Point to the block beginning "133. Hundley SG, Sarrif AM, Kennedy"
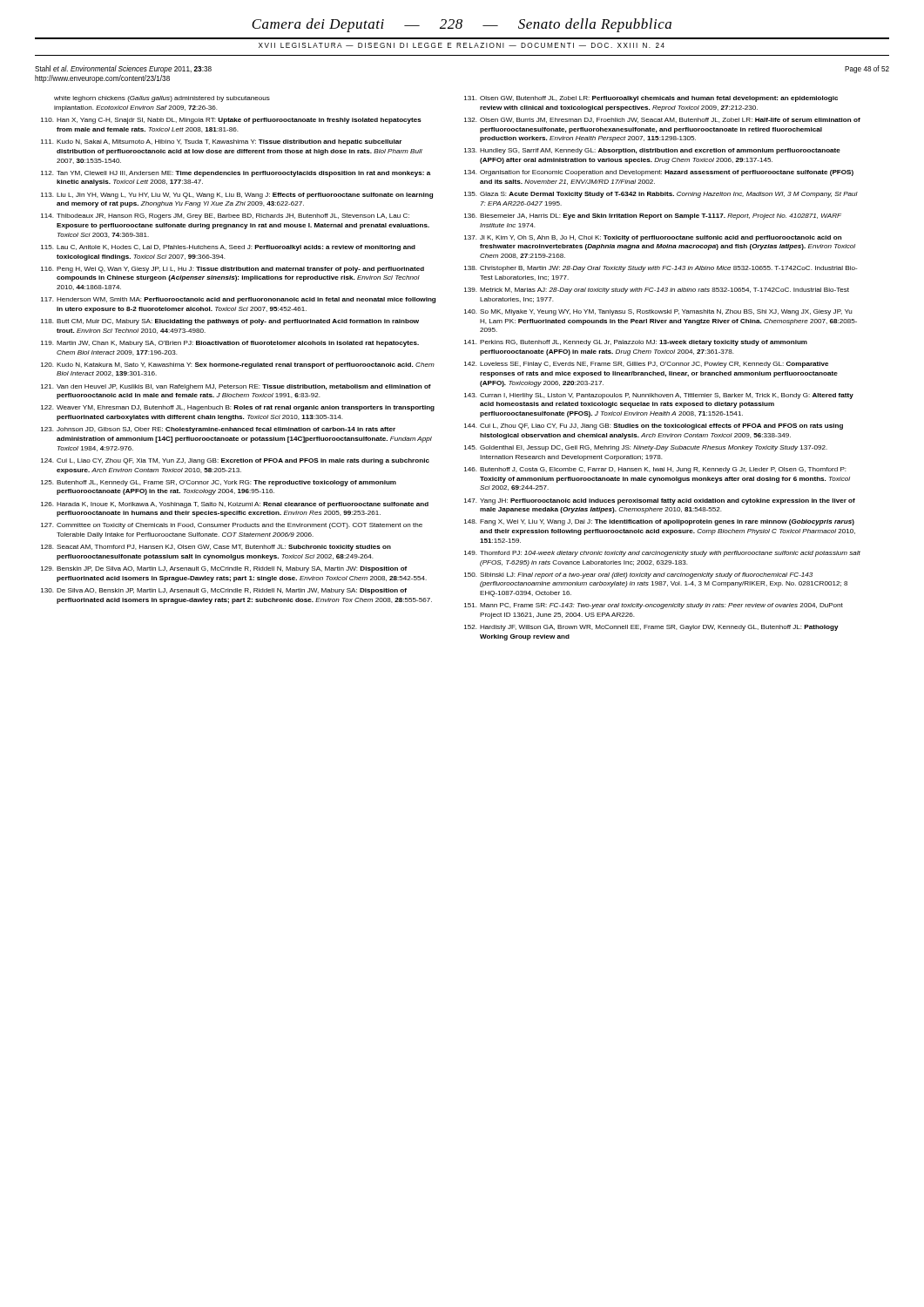The image size is (924, 1307). point(659,156)
